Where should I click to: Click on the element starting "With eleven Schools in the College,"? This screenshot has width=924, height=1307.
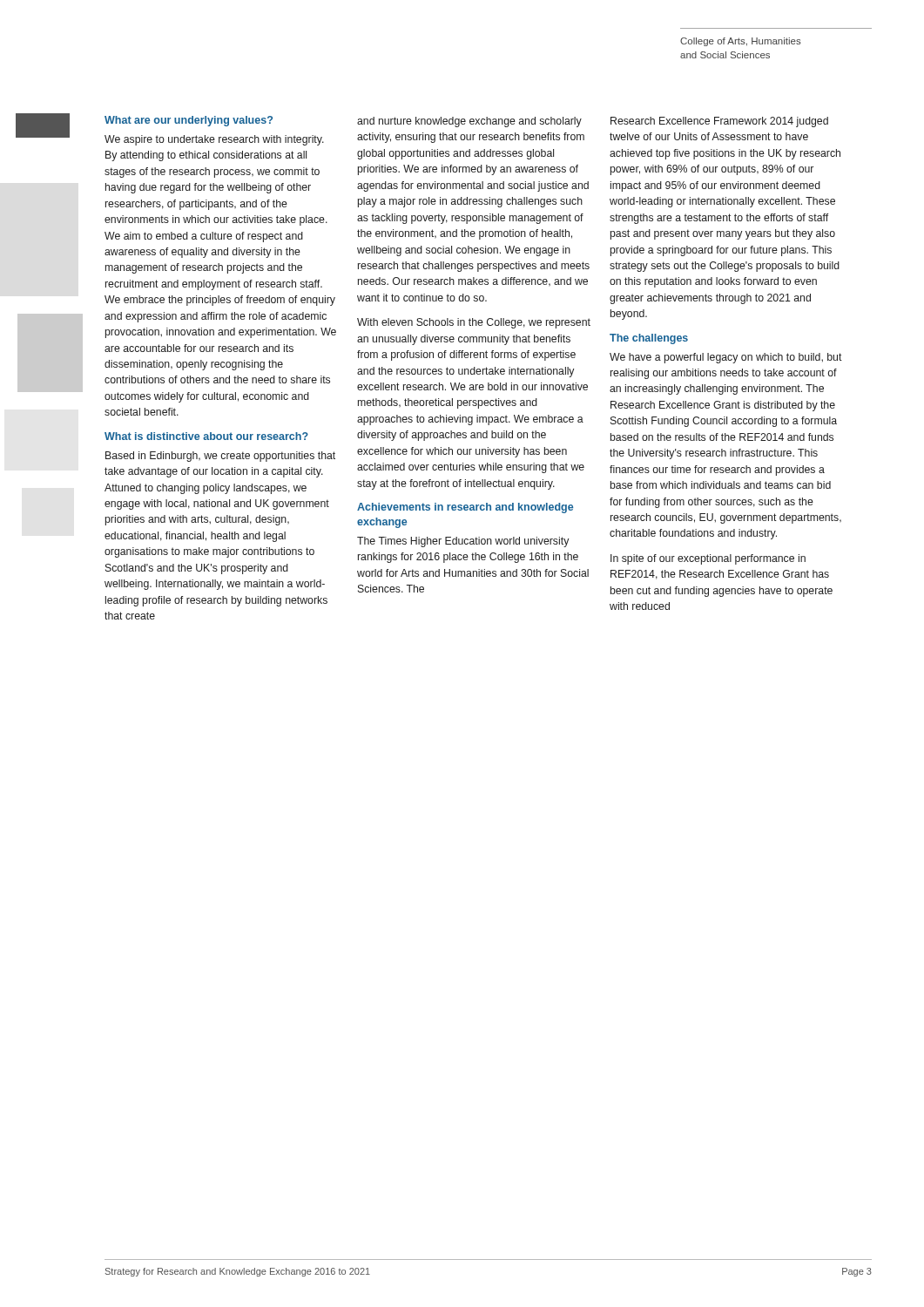click(474, 403)
